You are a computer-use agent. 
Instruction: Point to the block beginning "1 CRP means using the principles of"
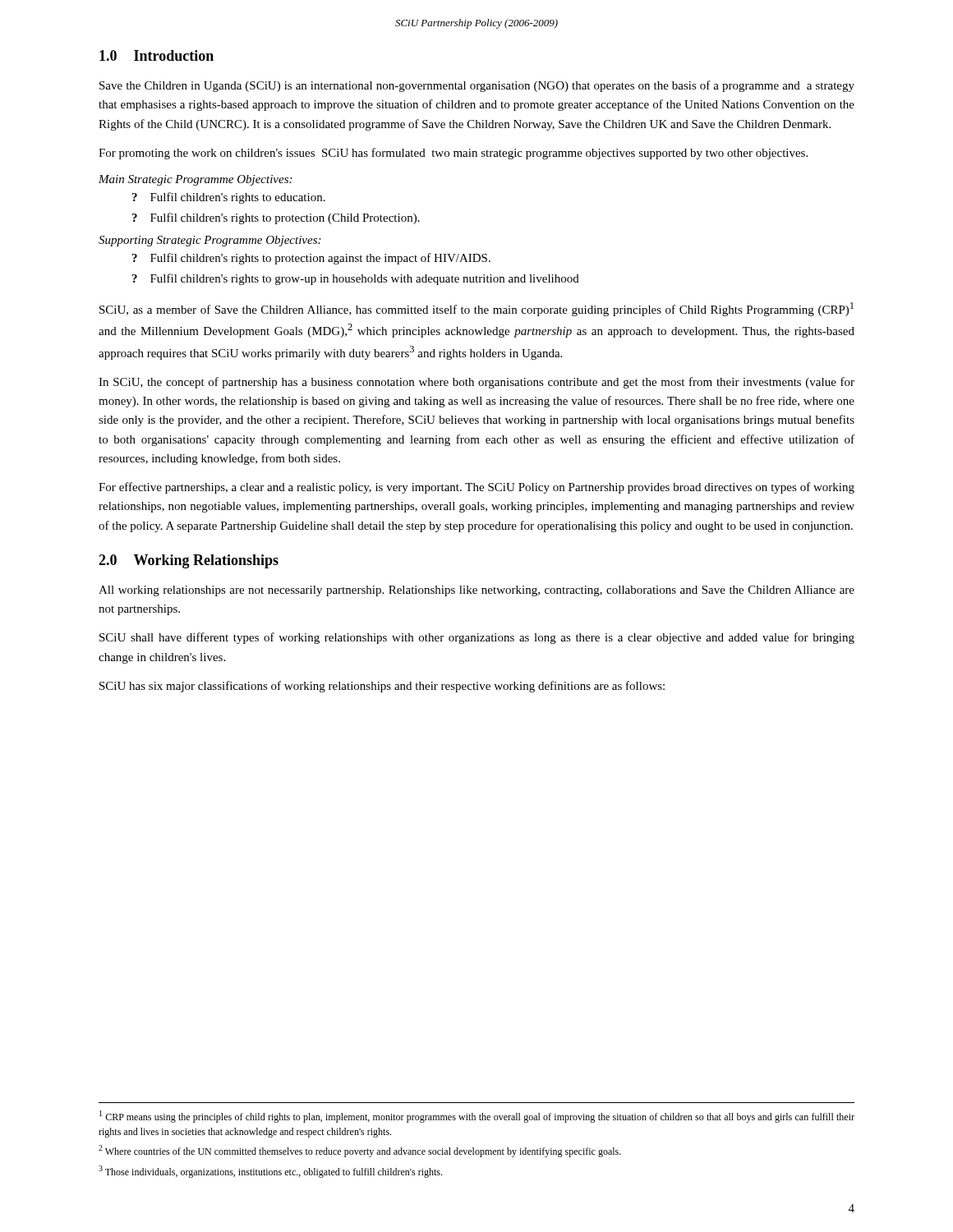pos(476,1123)
